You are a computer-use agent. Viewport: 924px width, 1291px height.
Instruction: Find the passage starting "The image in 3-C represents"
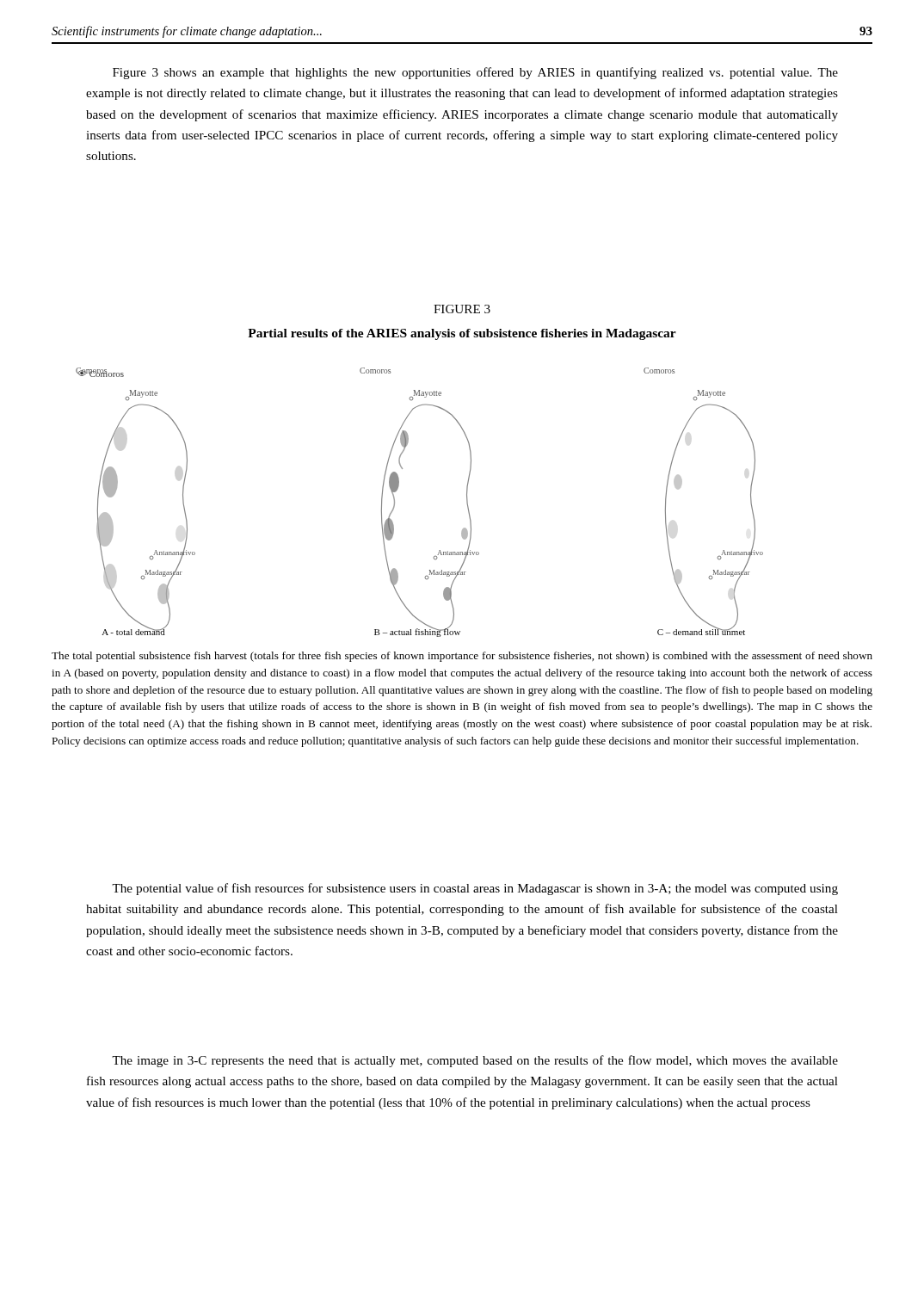462,1081
